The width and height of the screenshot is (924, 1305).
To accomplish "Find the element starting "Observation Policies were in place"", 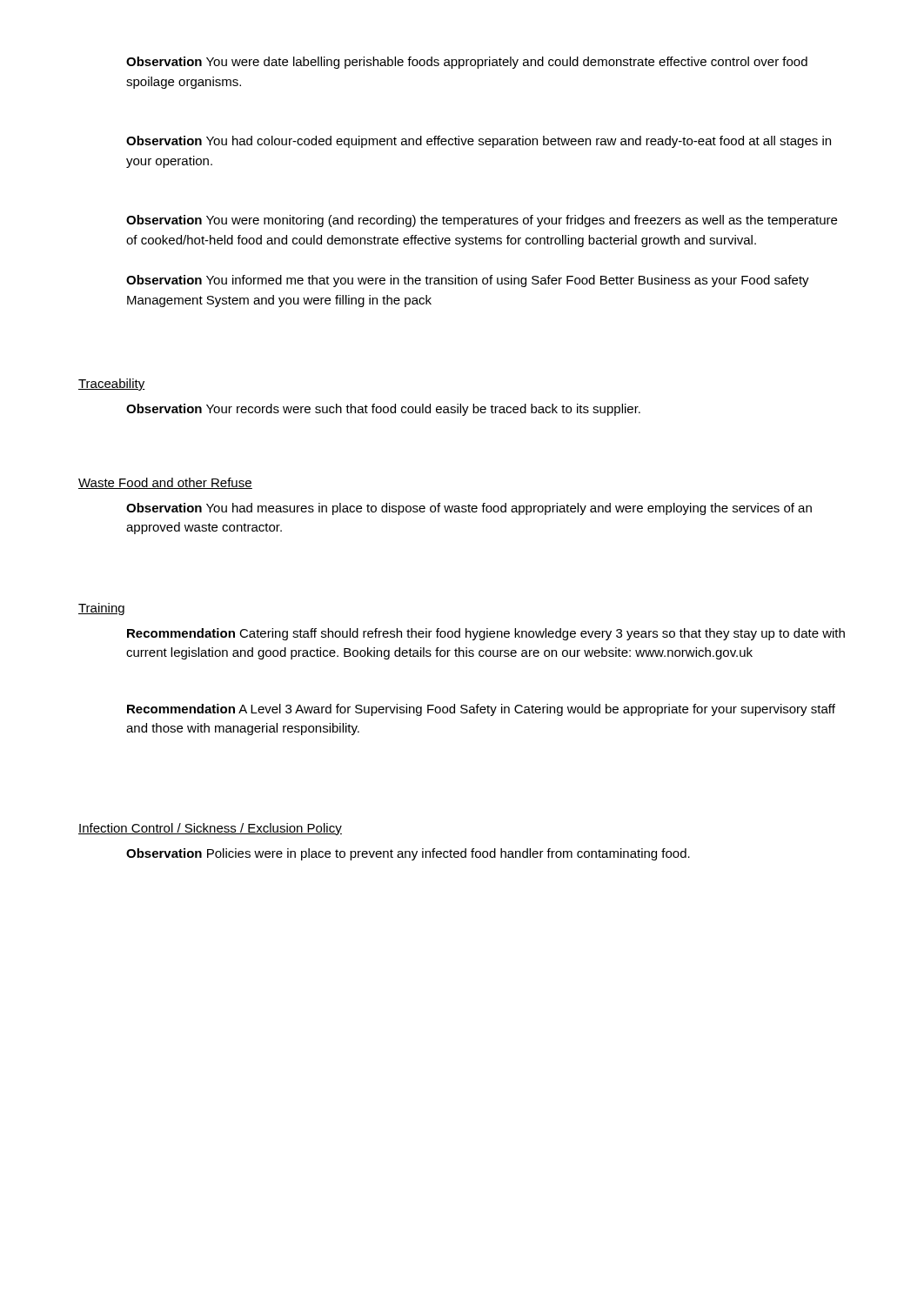I will pyautogui.click(x=408, y=853).
